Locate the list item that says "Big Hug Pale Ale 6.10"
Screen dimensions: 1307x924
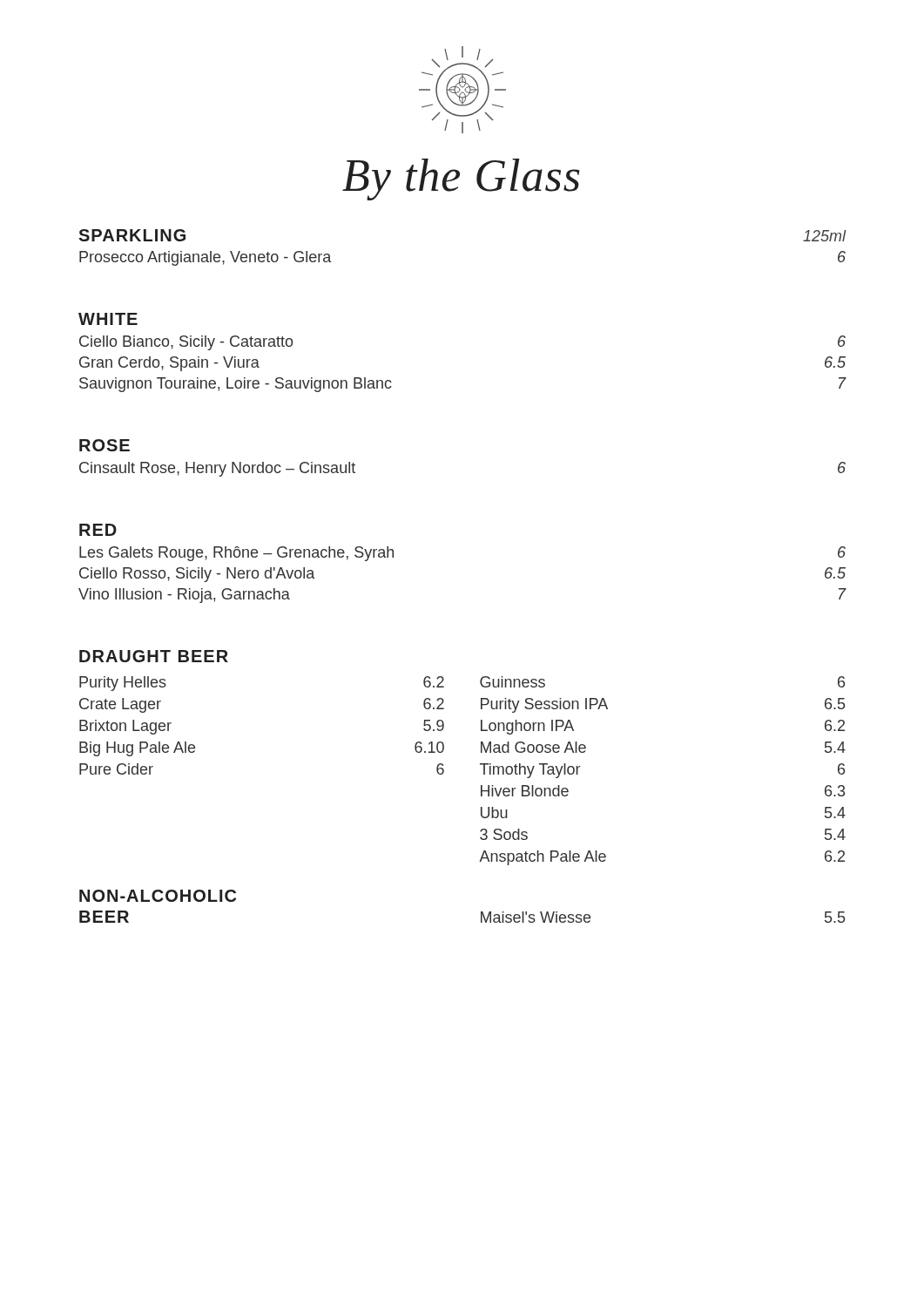tap(143, 749)
